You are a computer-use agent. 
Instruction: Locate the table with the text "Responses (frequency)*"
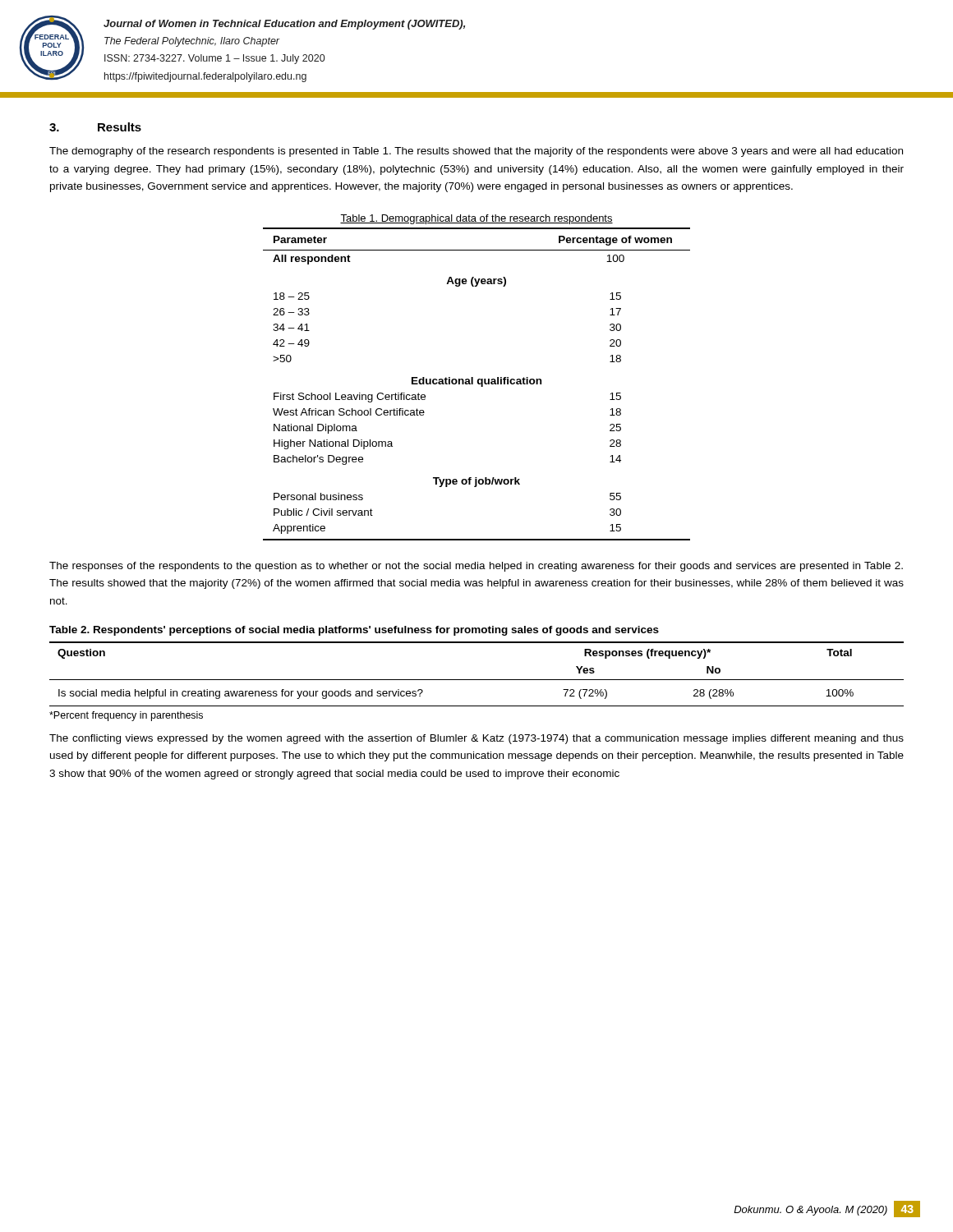476,674
